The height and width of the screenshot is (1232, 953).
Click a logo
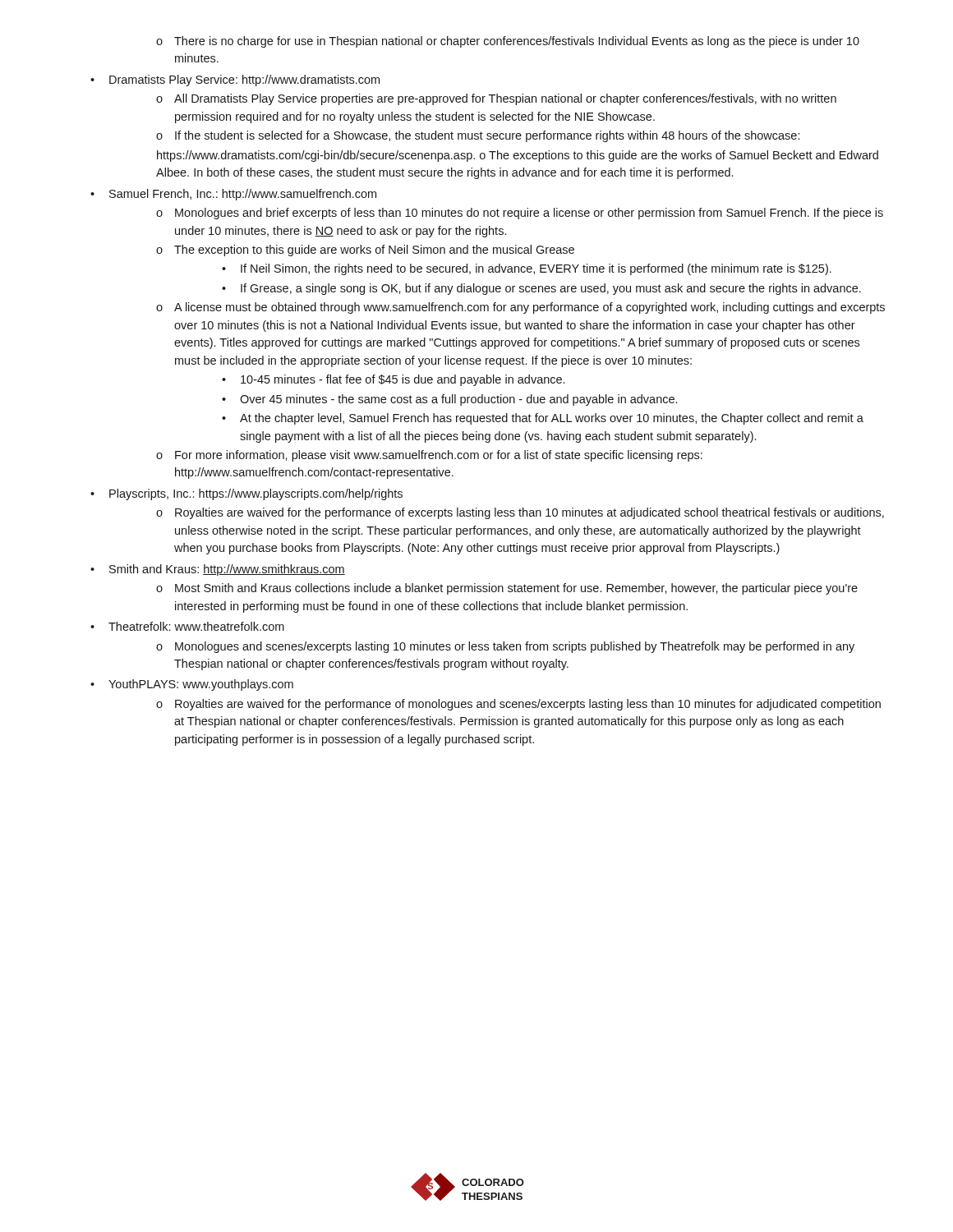click(476, 1187)
